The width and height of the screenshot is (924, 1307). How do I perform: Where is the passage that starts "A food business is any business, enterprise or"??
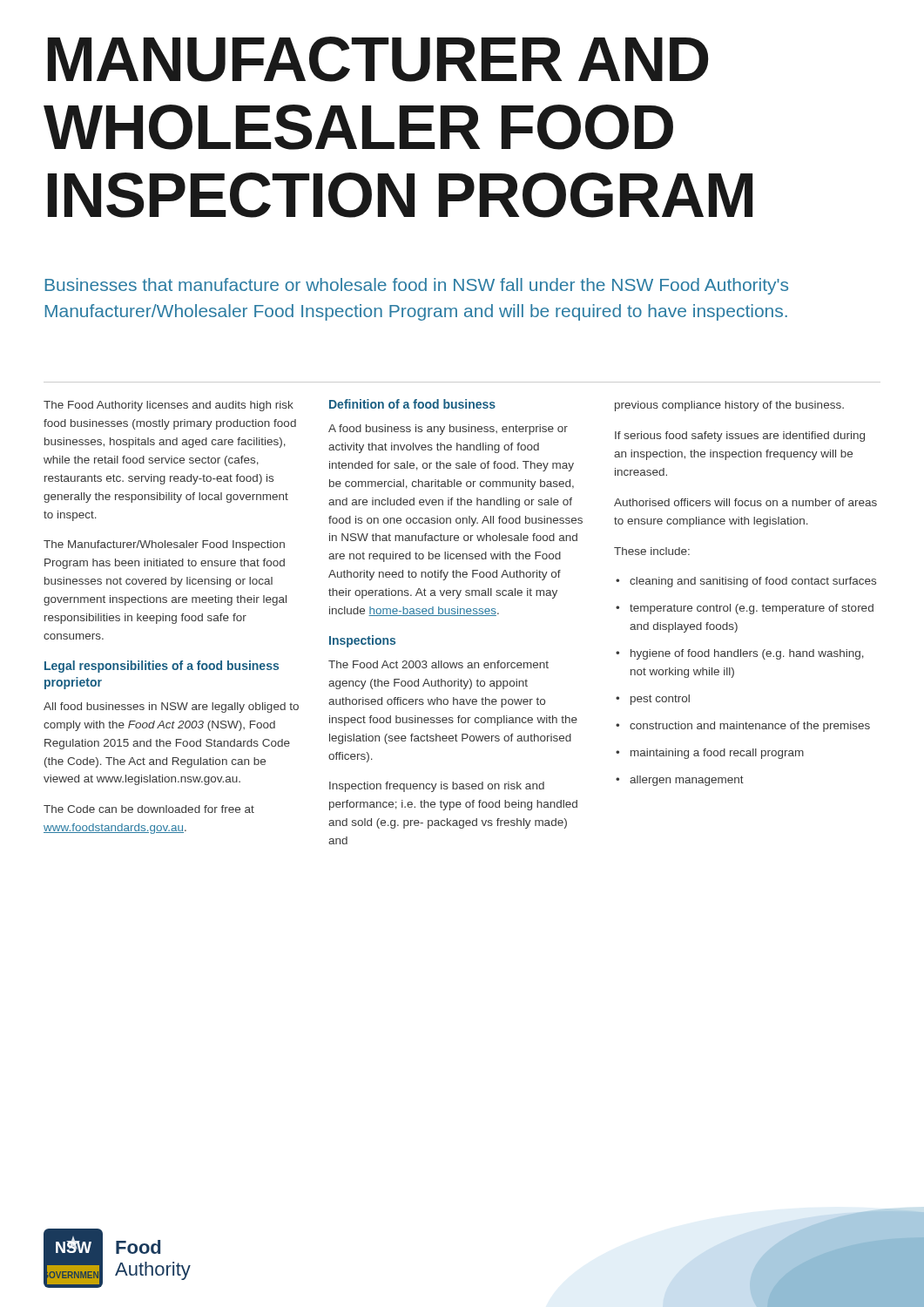tap(457, 520)
